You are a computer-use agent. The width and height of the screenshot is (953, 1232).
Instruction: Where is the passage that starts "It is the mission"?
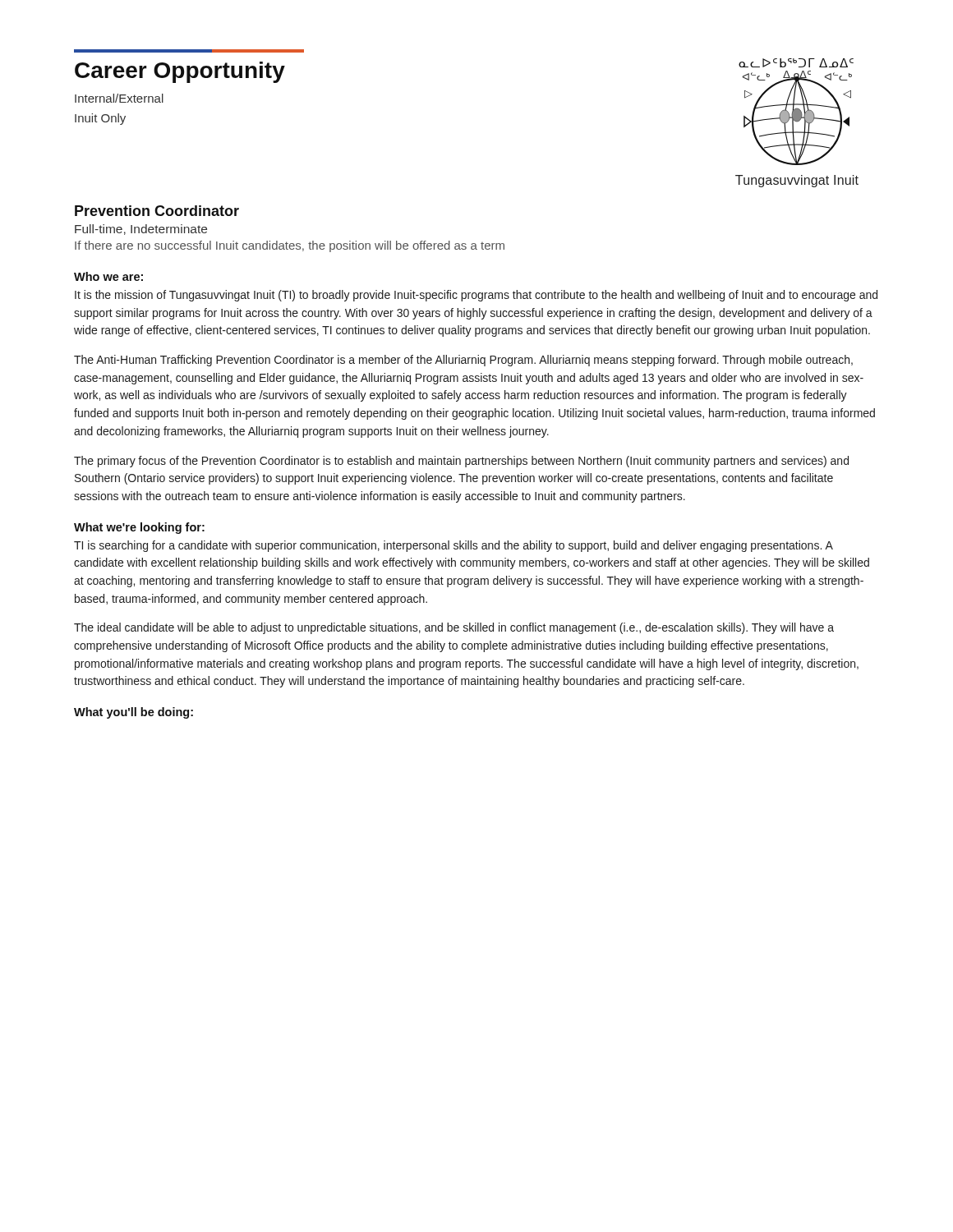pos(476,313)
